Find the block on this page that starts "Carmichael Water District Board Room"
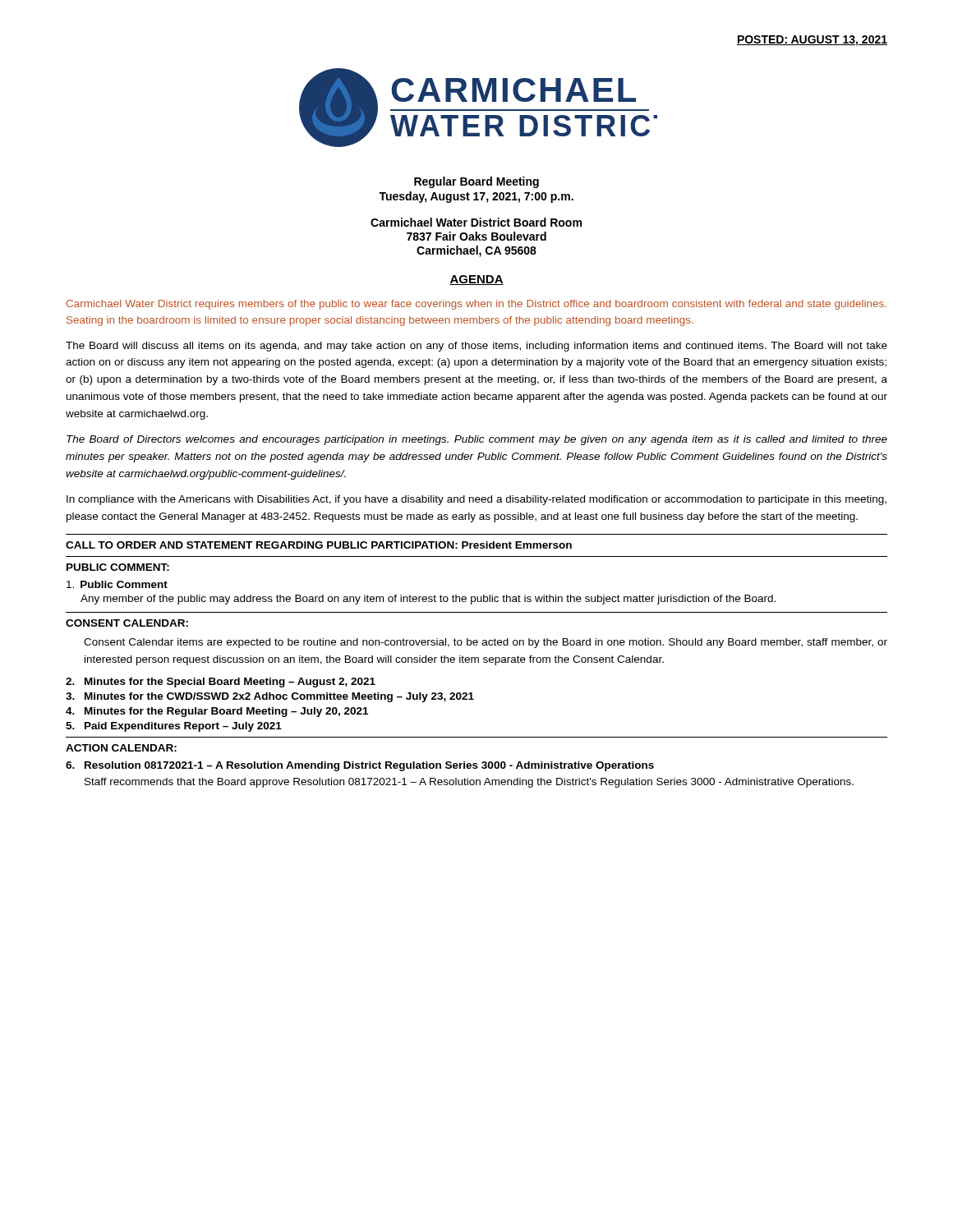 click(476, 237)
